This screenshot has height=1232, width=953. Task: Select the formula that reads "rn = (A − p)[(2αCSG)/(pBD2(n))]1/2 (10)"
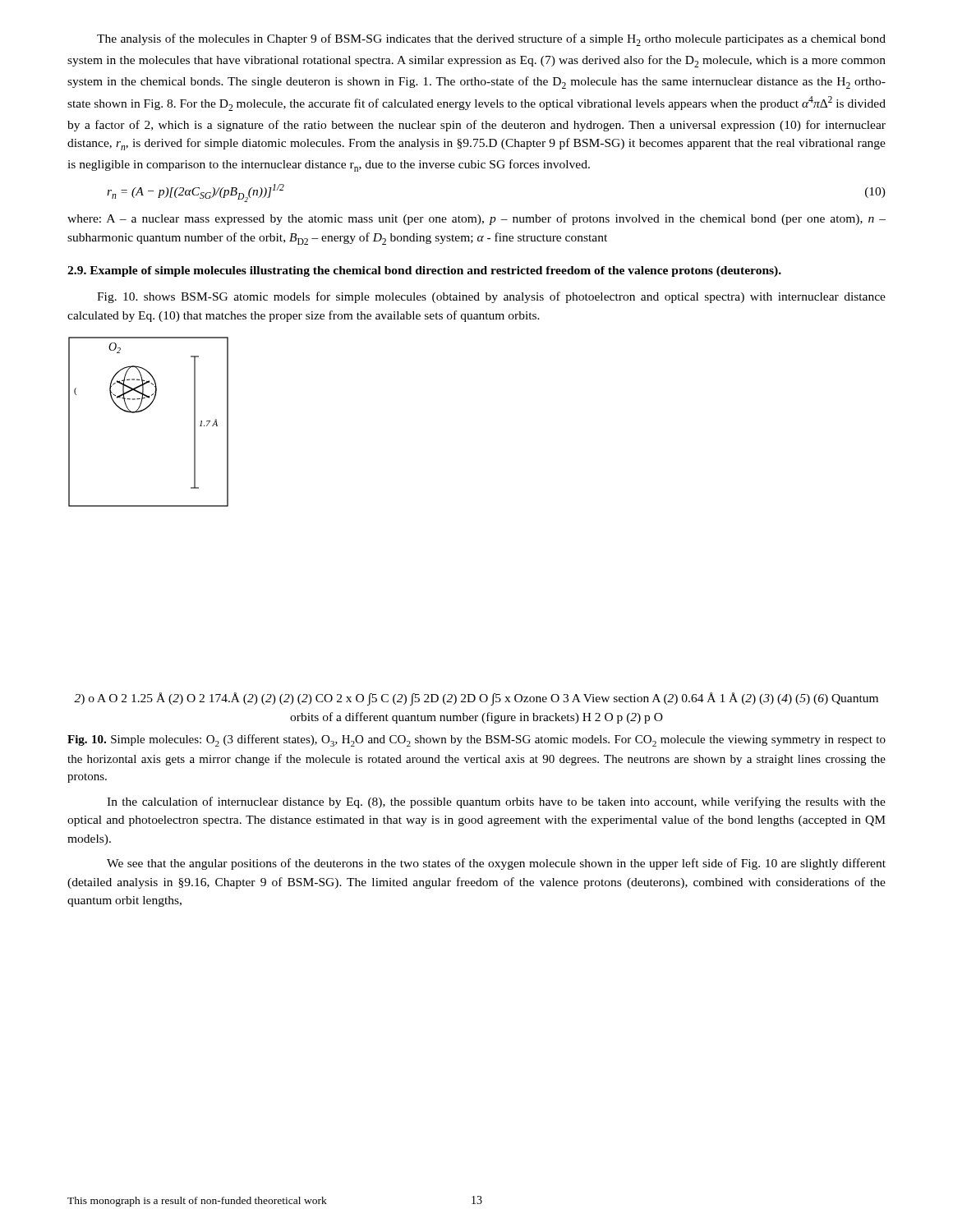click(207, 193)
